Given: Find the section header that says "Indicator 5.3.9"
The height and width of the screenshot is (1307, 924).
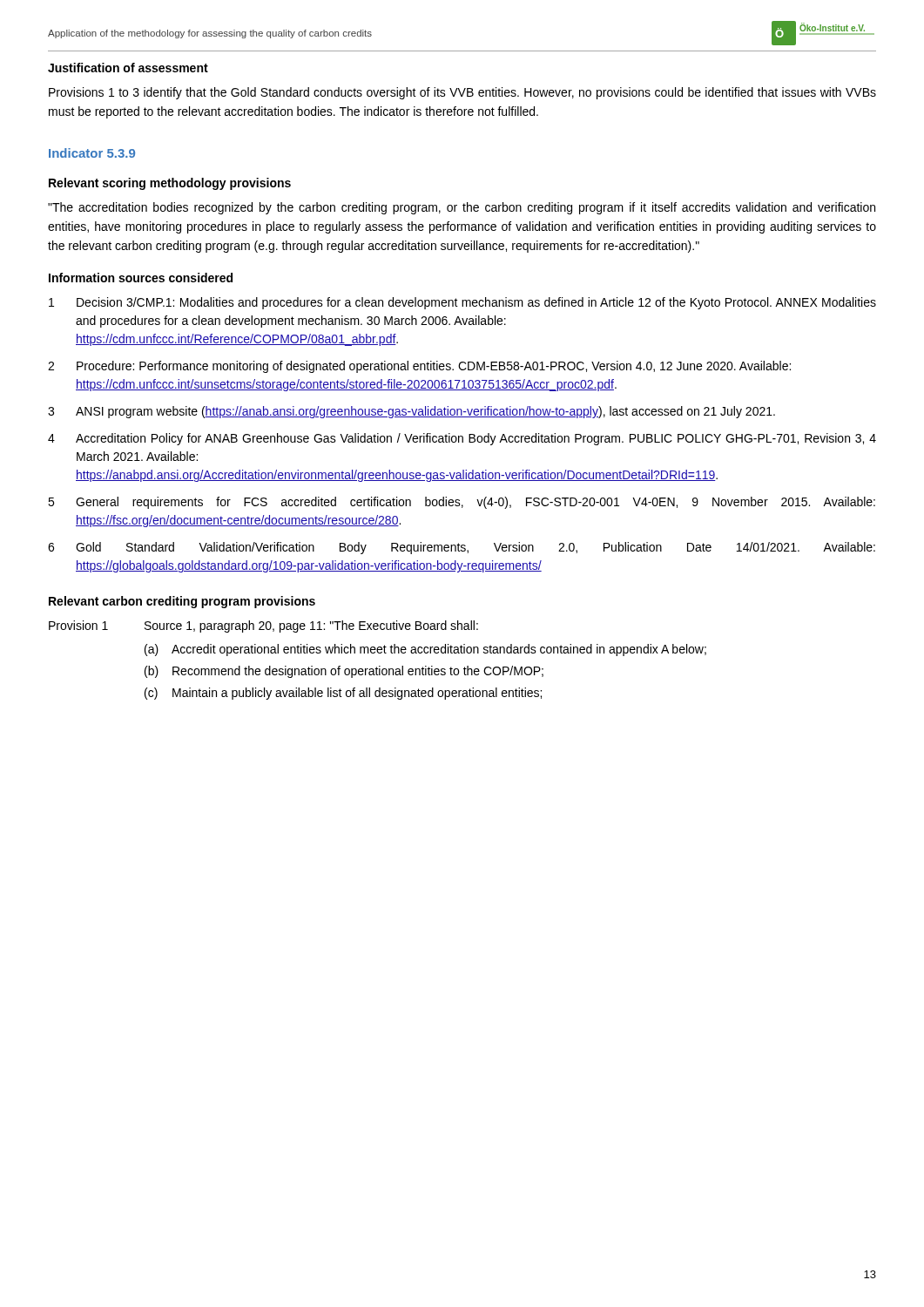Looking at the screenshot, I should (92, 153).
